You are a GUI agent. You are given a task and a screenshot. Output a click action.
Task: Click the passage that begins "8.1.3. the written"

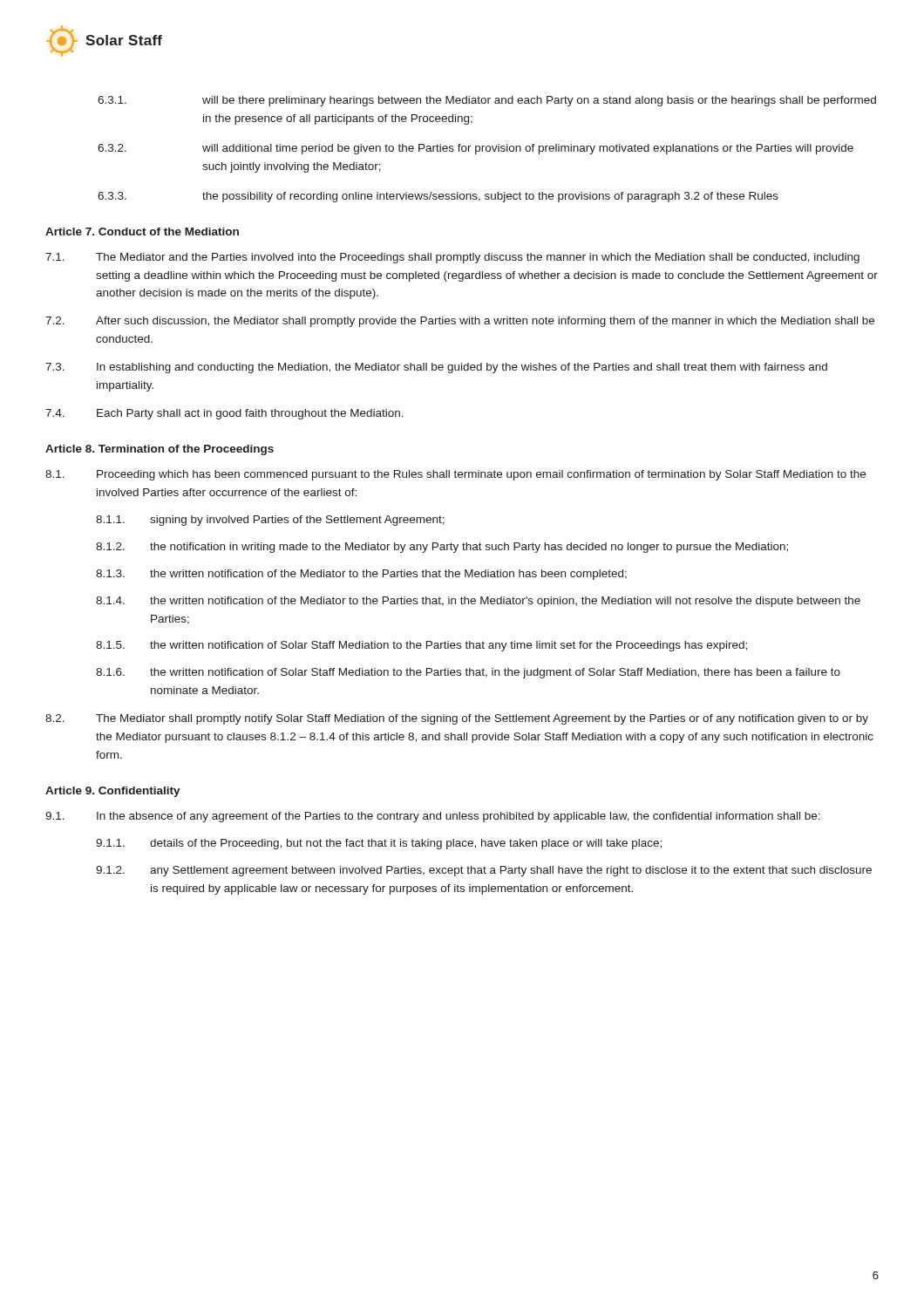pyautogui.click(x=487, y=574)
